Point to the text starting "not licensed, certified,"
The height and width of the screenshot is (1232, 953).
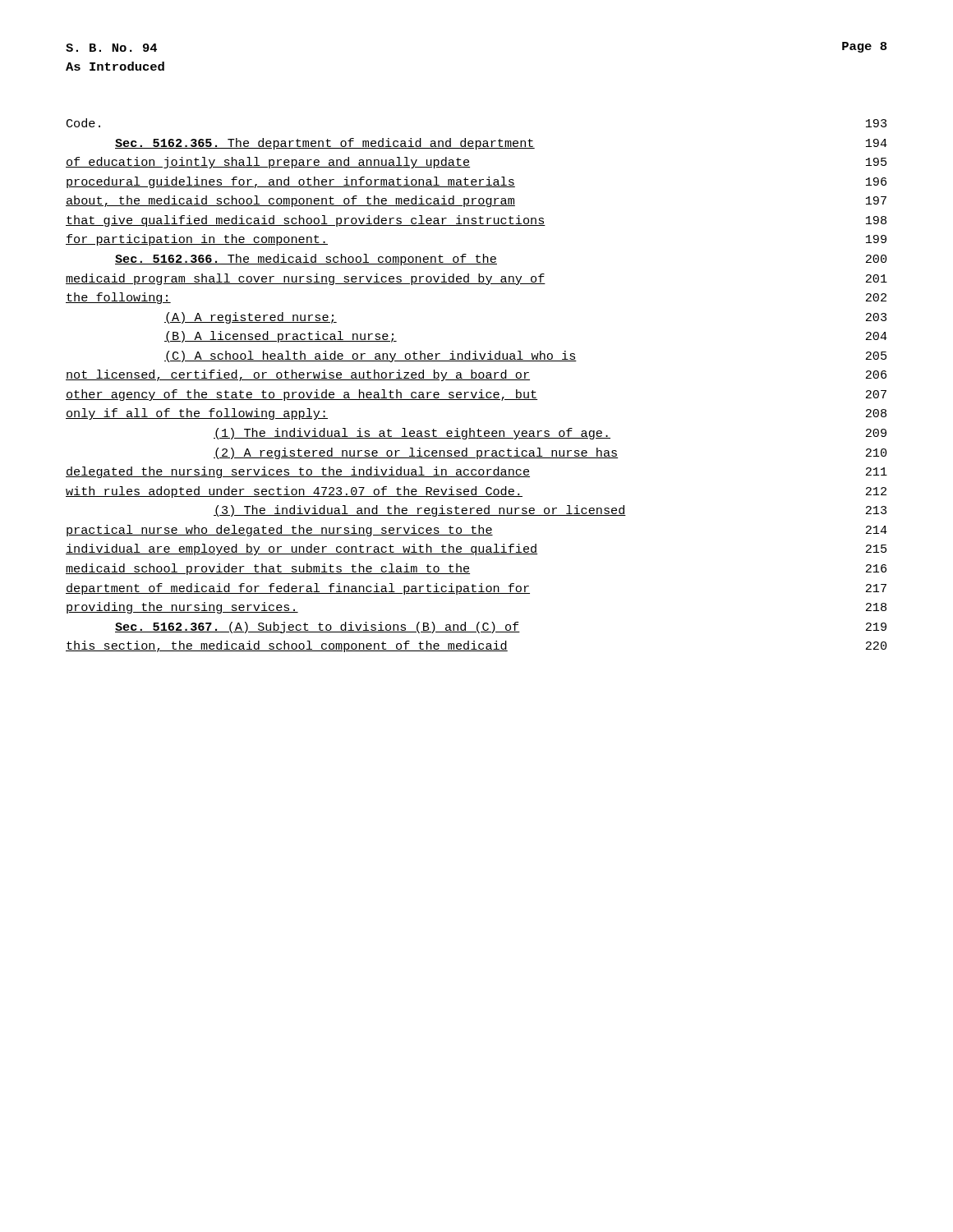[x=476, y=376]
